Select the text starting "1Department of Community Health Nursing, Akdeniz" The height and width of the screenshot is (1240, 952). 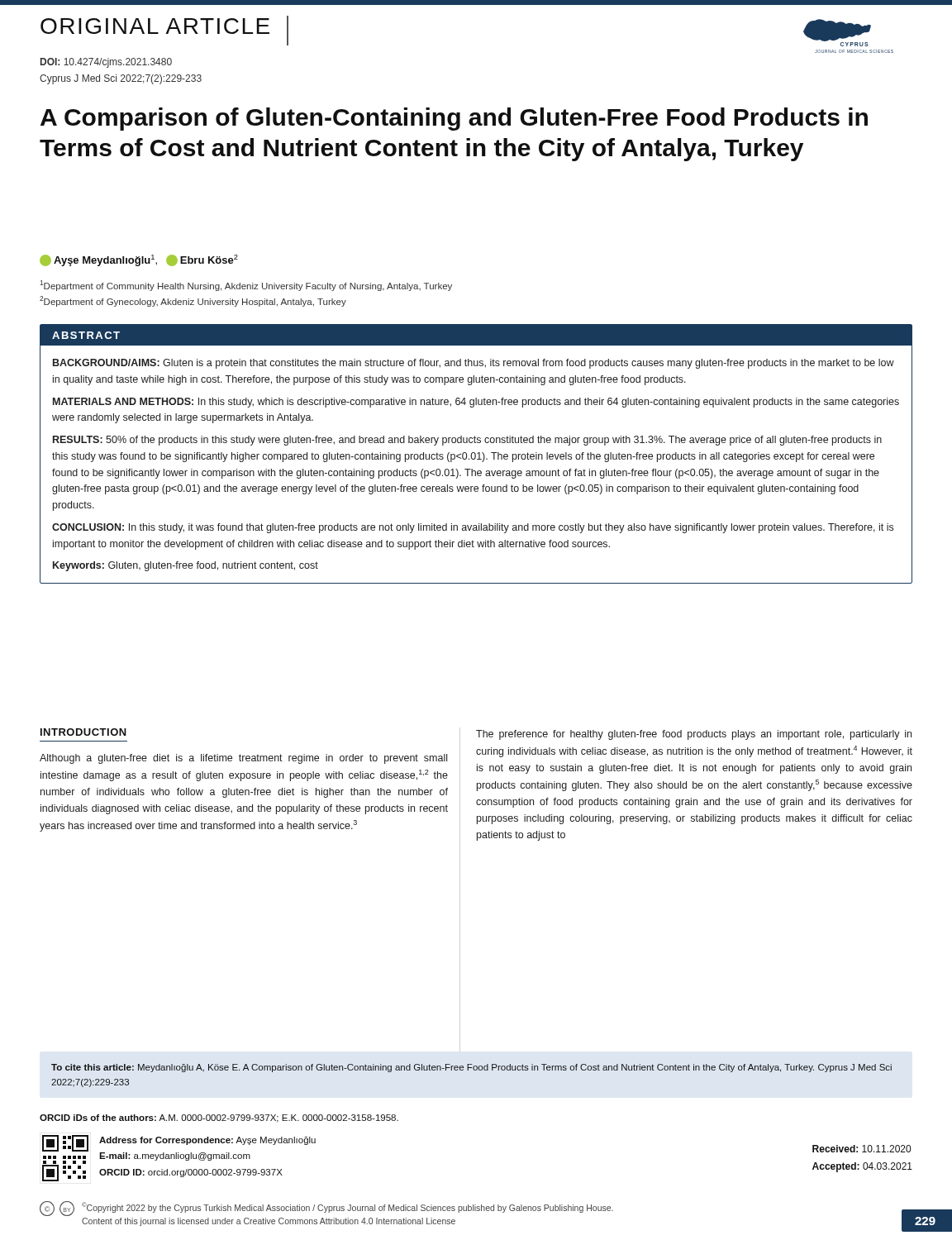[246, 293]
